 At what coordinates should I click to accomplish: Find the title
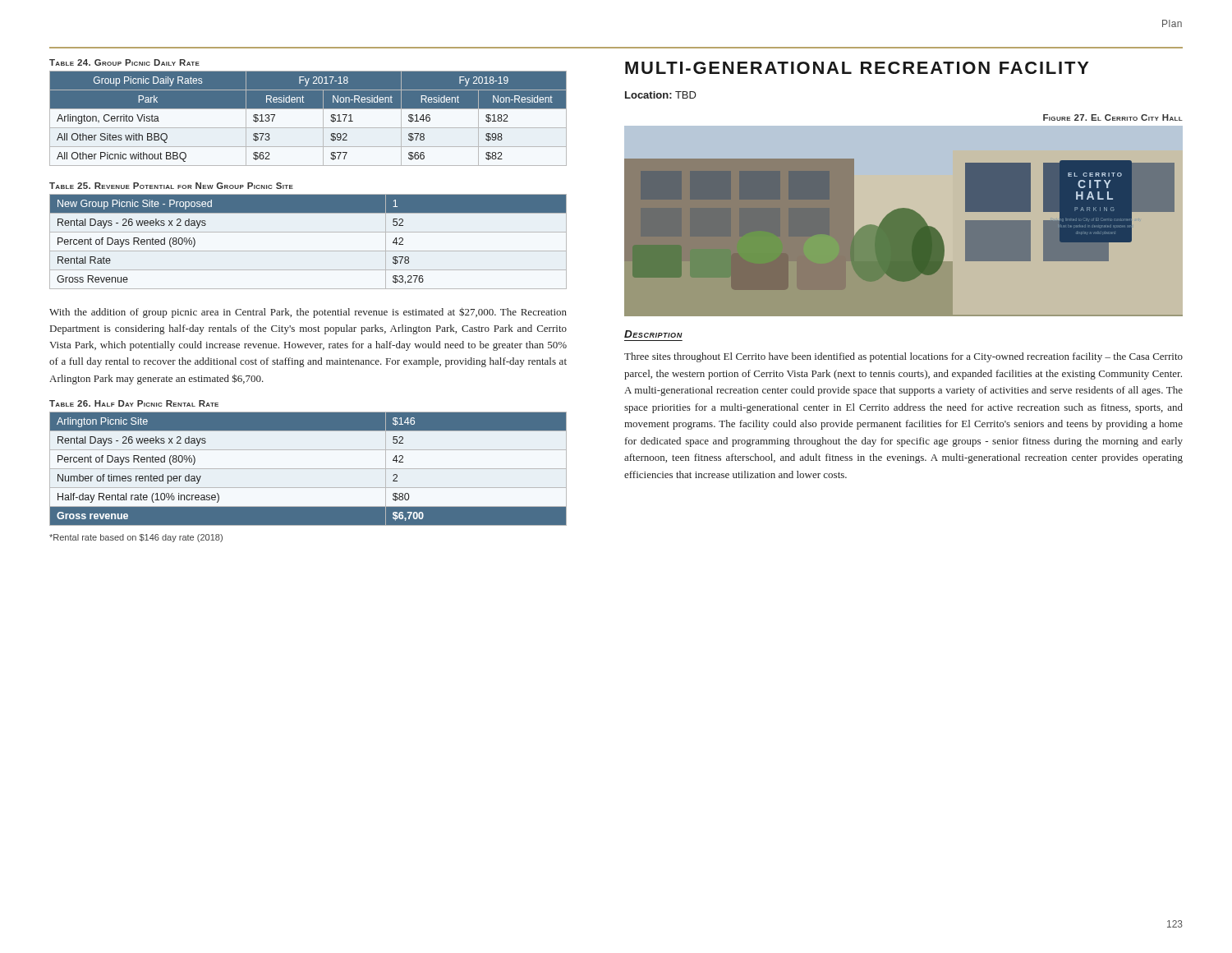click(857, 68)
